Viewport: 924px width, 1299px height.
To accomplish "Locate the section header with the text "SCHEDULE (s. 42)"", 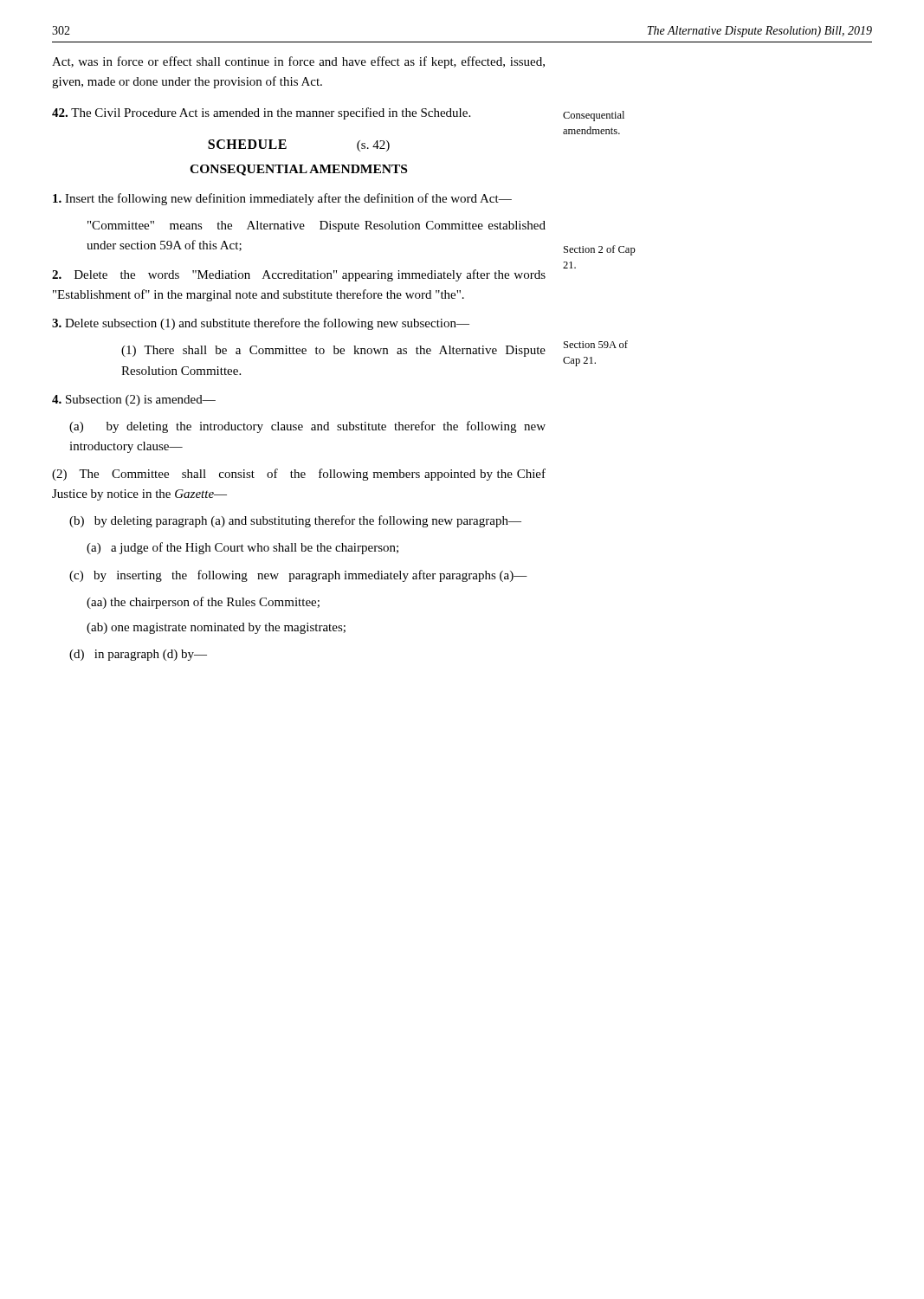I will (251, 145).
